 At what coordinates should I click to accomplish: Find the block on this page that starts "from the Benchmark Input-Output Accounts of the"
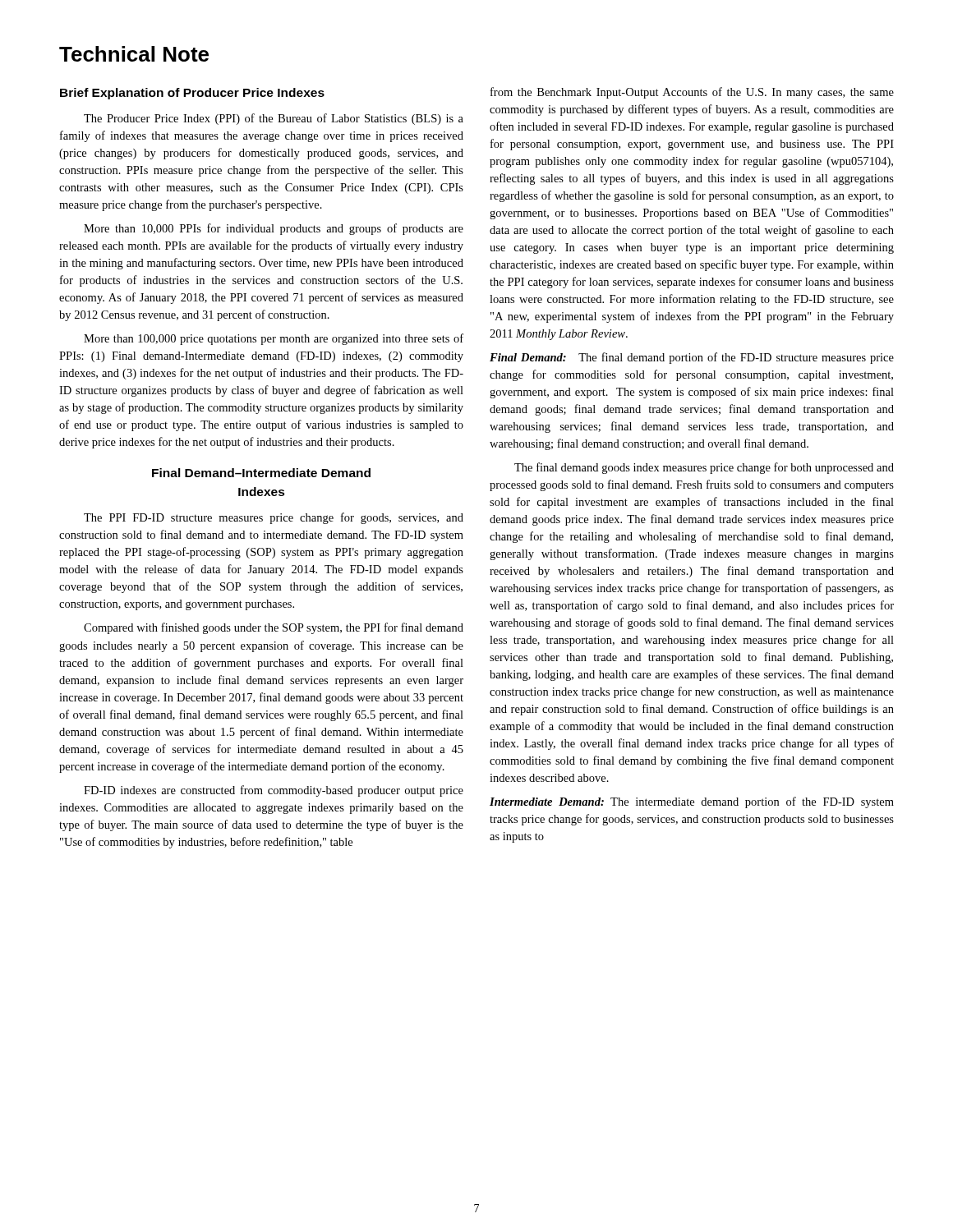click(692, 213)
